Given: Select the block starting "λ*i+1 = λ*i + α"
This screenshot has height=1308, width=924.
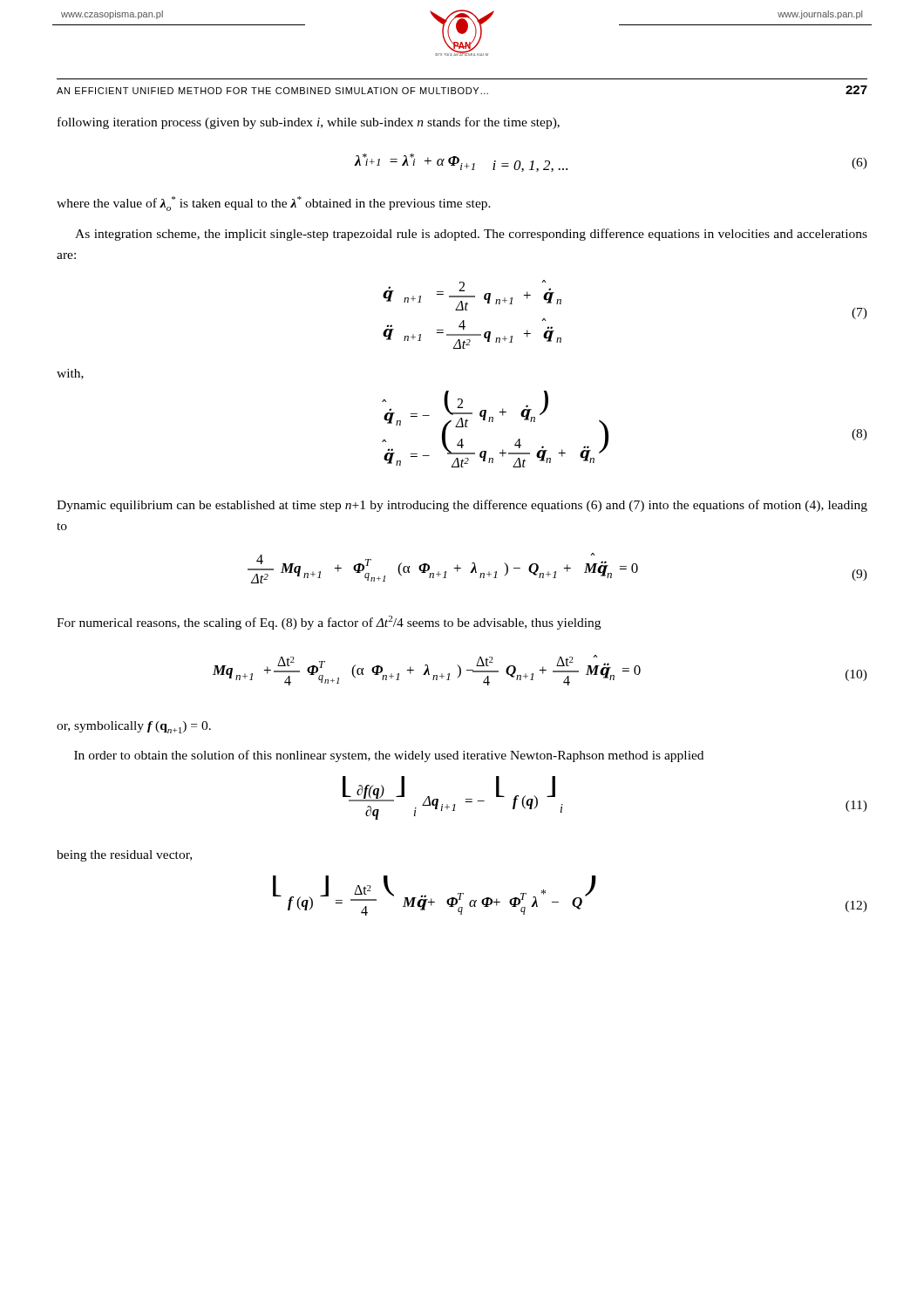Looking at the screenshot, I should click(x=454, y=163).
